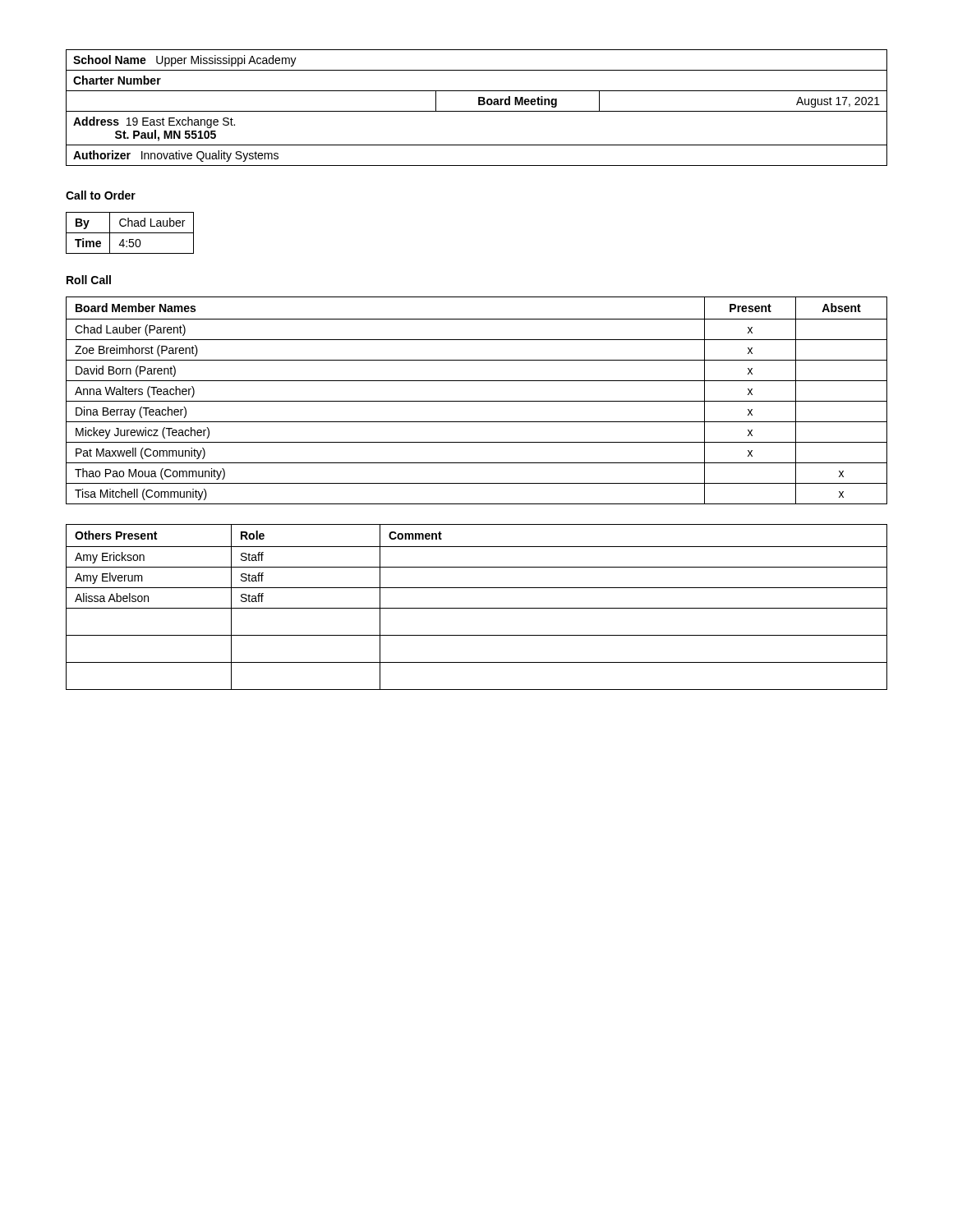Navigate to the passage starting "Roll Call"
Image resolution: width=953 pixels, height=1232 pixels.
point(89,280)
